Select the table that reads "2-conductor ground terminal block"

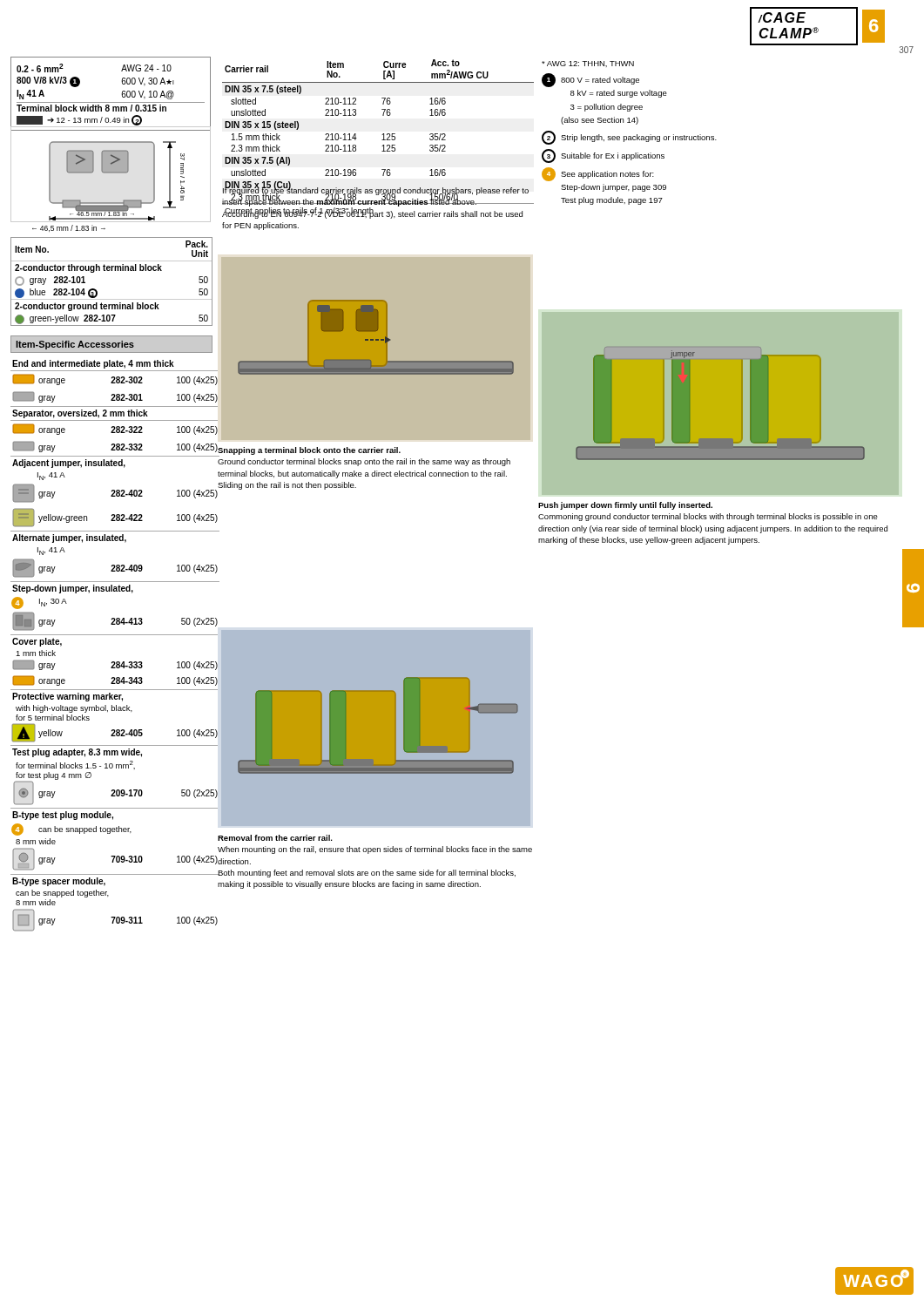pyautogui.click(x=111, y=281)
